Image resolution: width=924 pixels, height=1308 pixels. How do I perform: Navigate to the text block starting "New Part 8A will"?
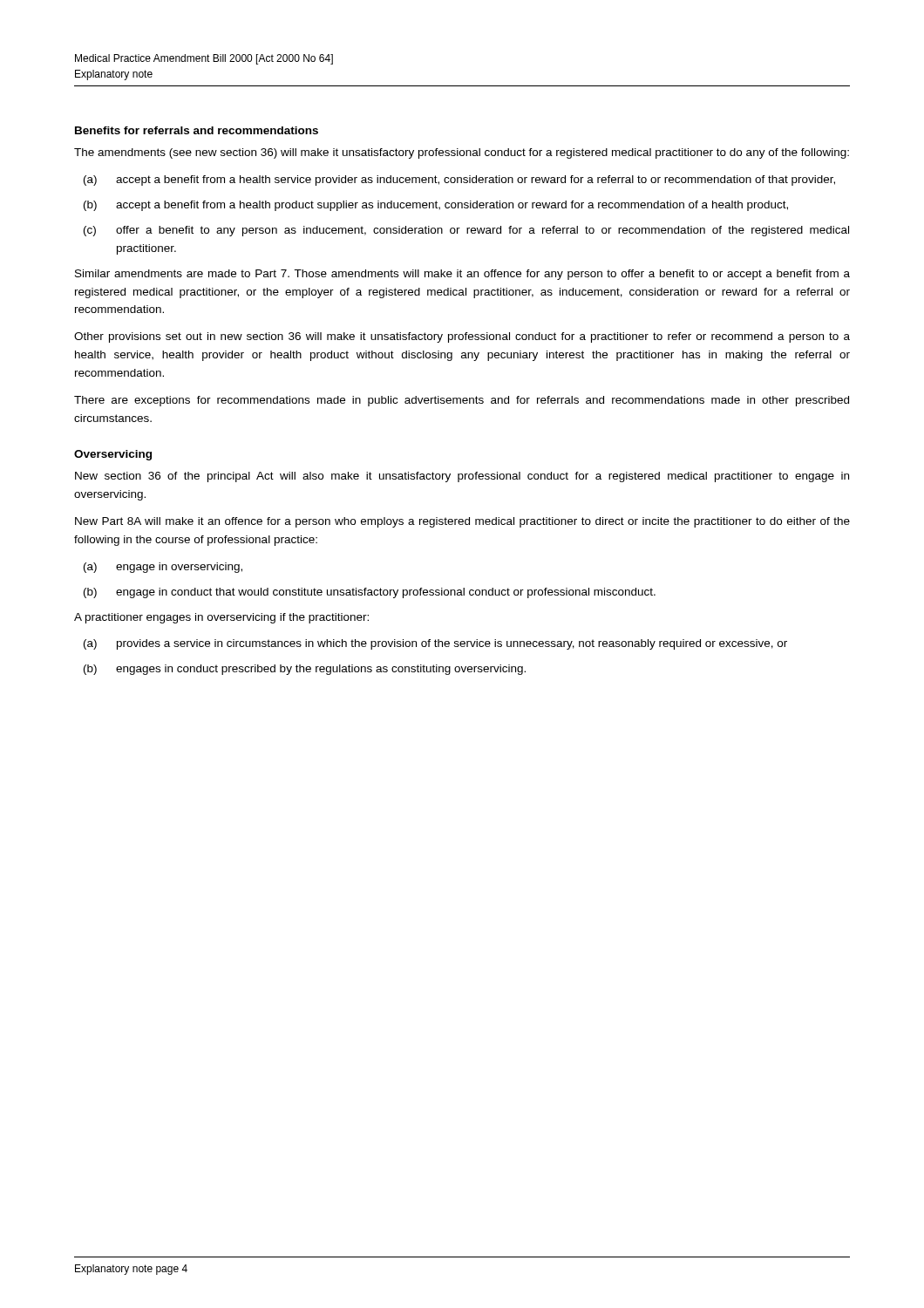click(x=462, y=530)
